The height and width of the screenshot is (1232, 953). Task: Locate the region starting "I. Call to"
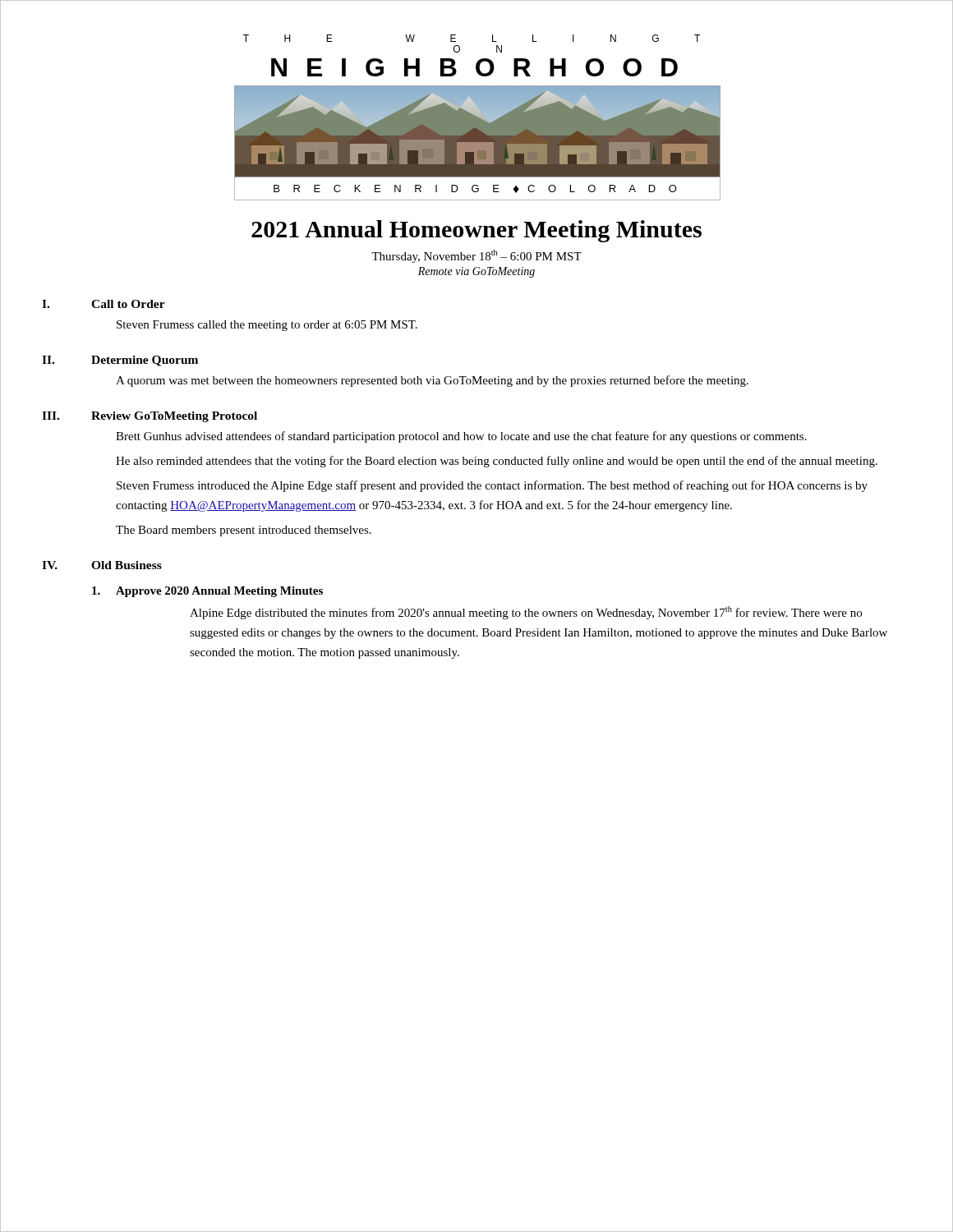point(103,304)
